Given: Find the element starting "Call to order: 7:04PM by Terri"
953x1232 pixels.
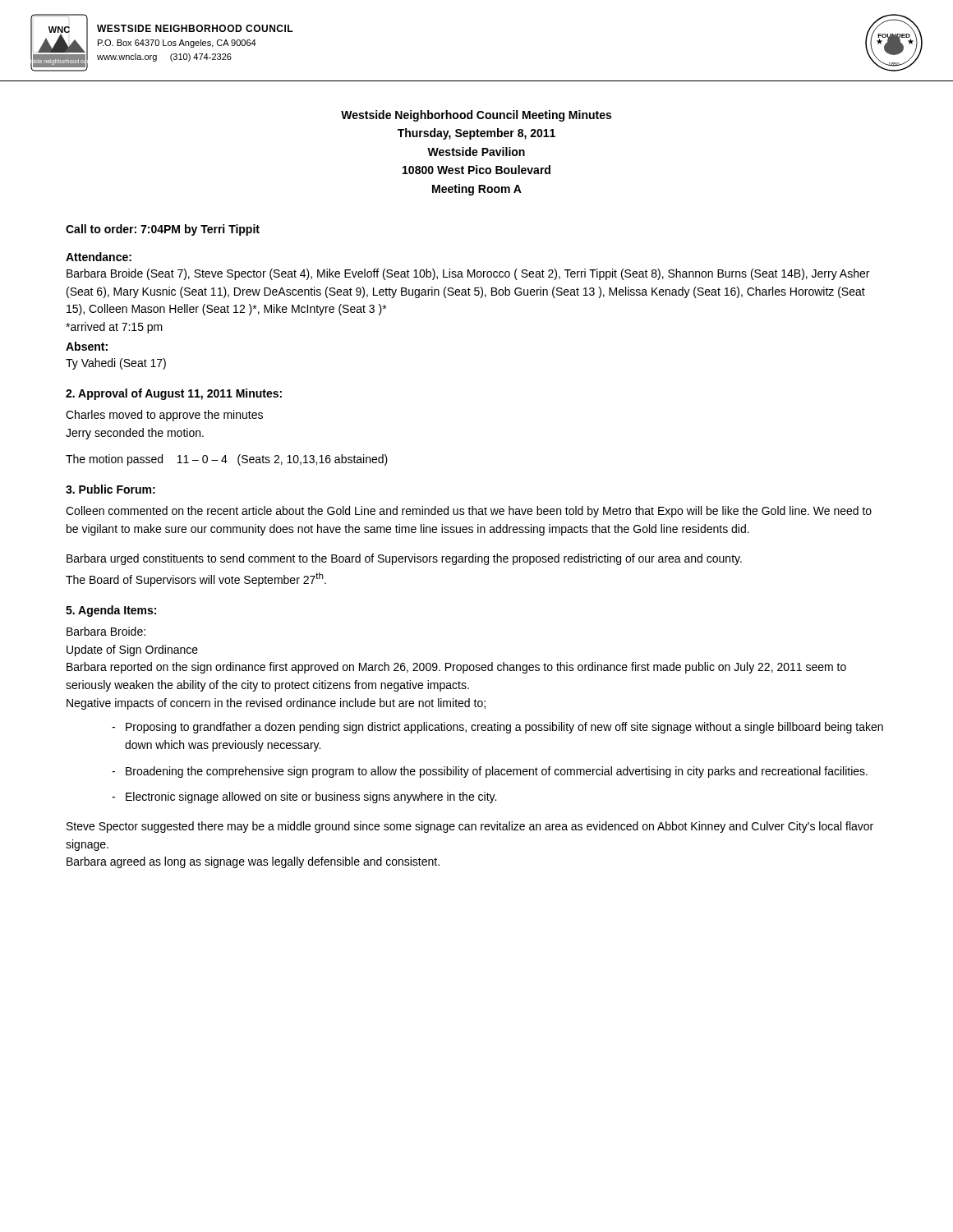Looking at the screenshot, I should [x=163, y=229].
